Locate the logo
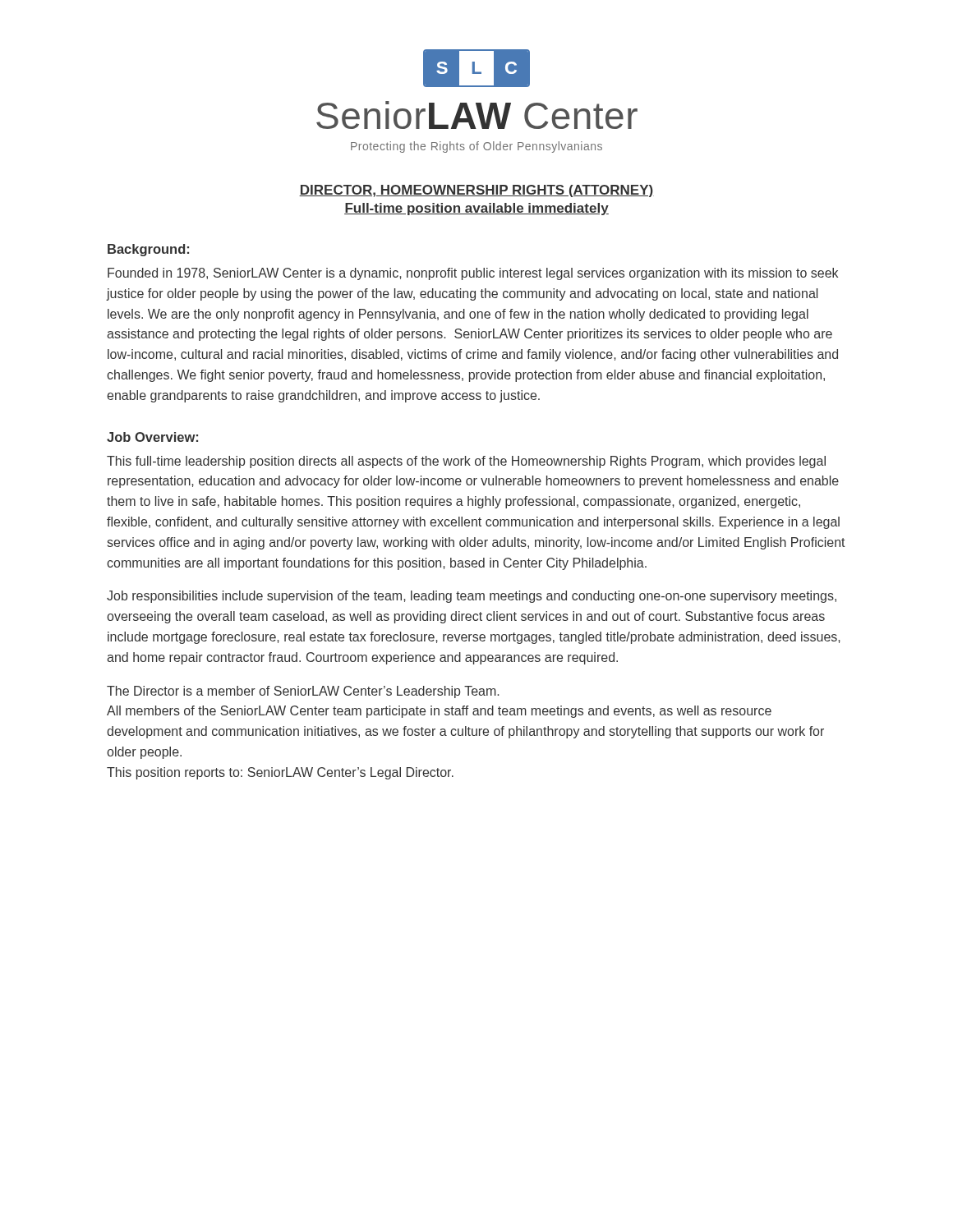 (476, 101)
